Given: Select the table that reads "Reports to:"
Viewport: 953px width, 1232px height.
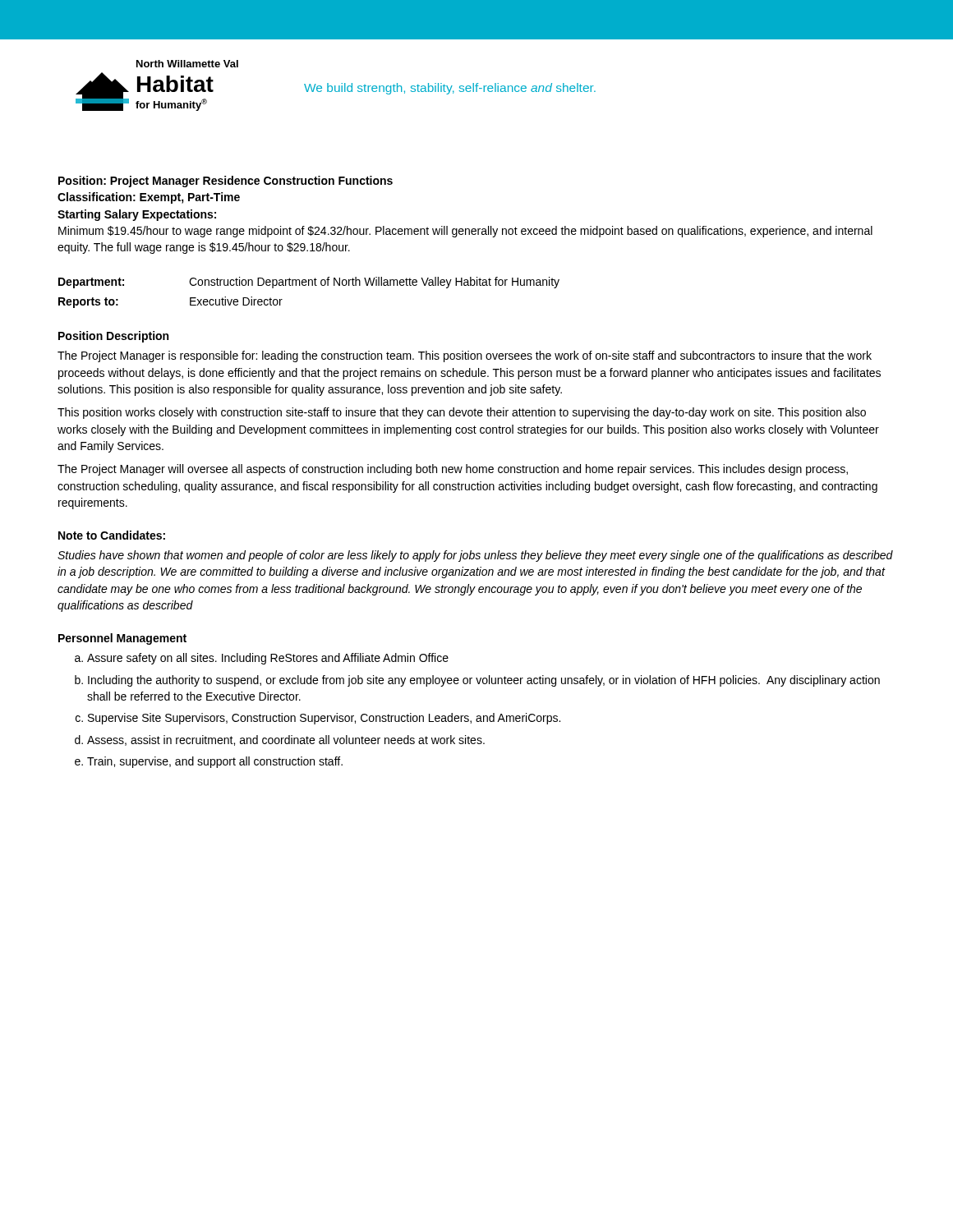Looking at the screenshot, I should click(x=476, y=292).
